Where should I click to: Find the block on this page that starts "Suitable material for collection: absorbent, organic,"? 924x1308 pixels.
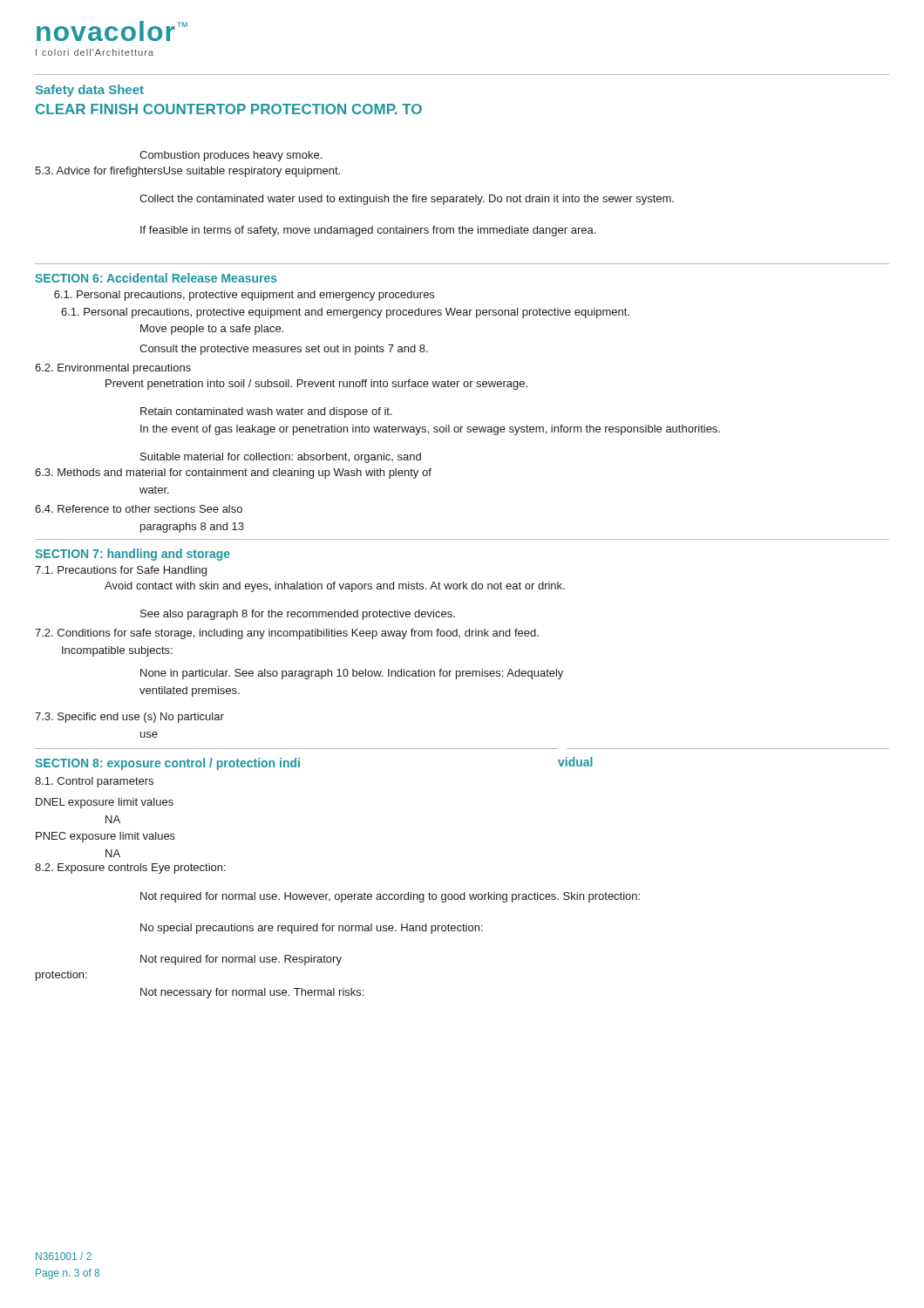(281, 458)
